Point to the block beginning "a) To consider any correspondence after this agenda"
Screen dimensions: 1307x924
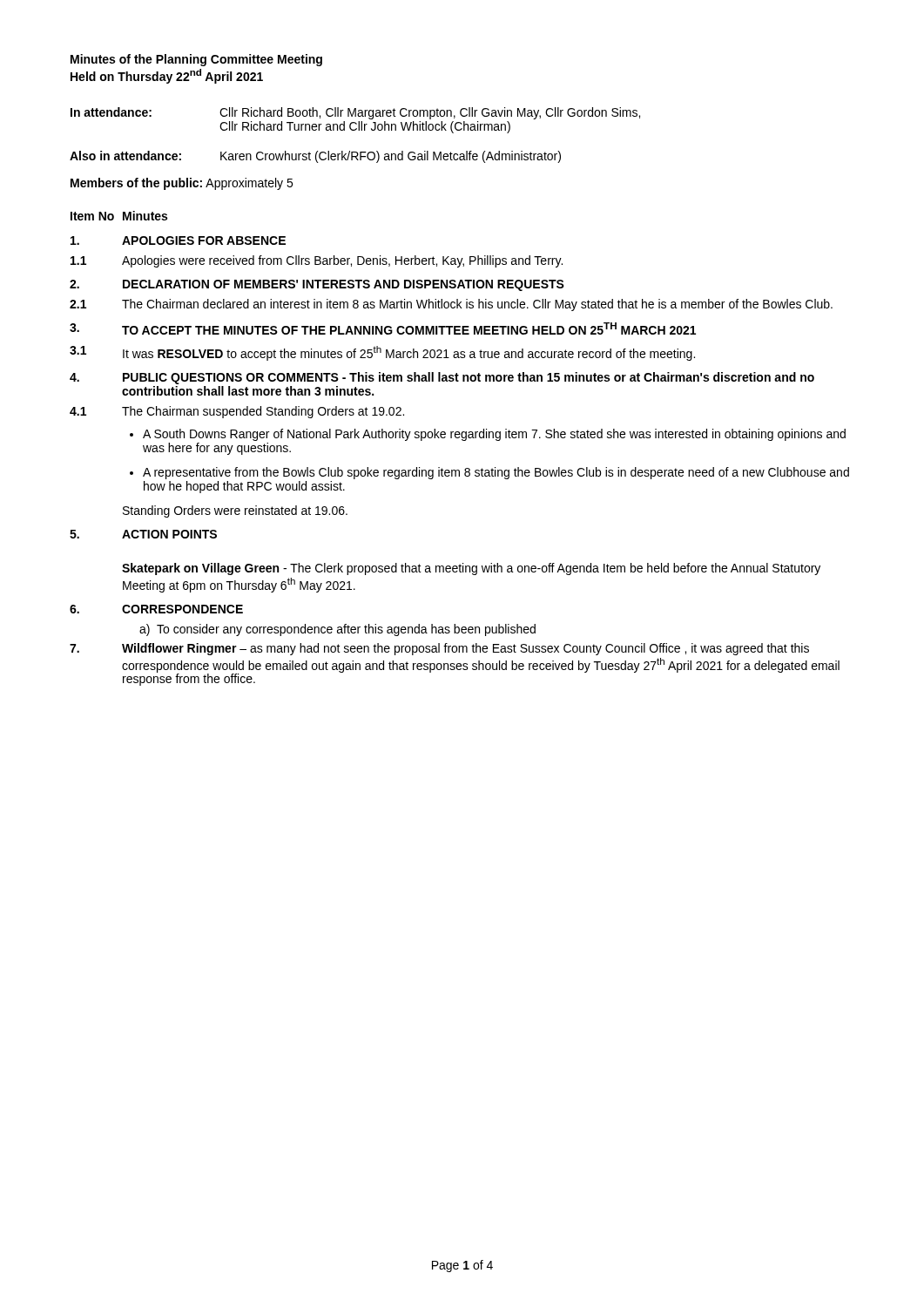click(x=338, y=629)
